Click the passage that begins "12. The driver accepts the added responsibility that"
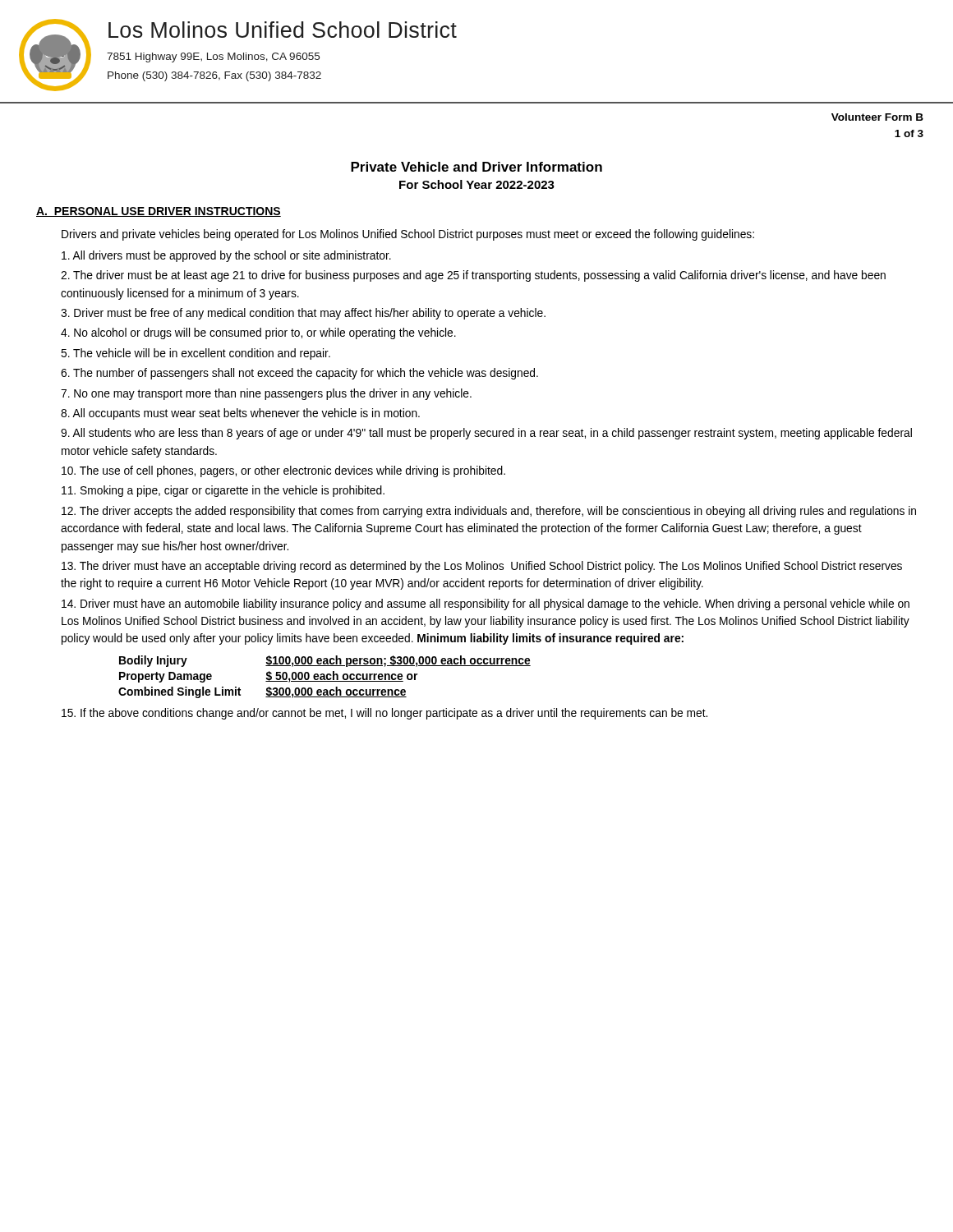The height and width of the screenshot is (1232, 953). (x=489, y=529)
